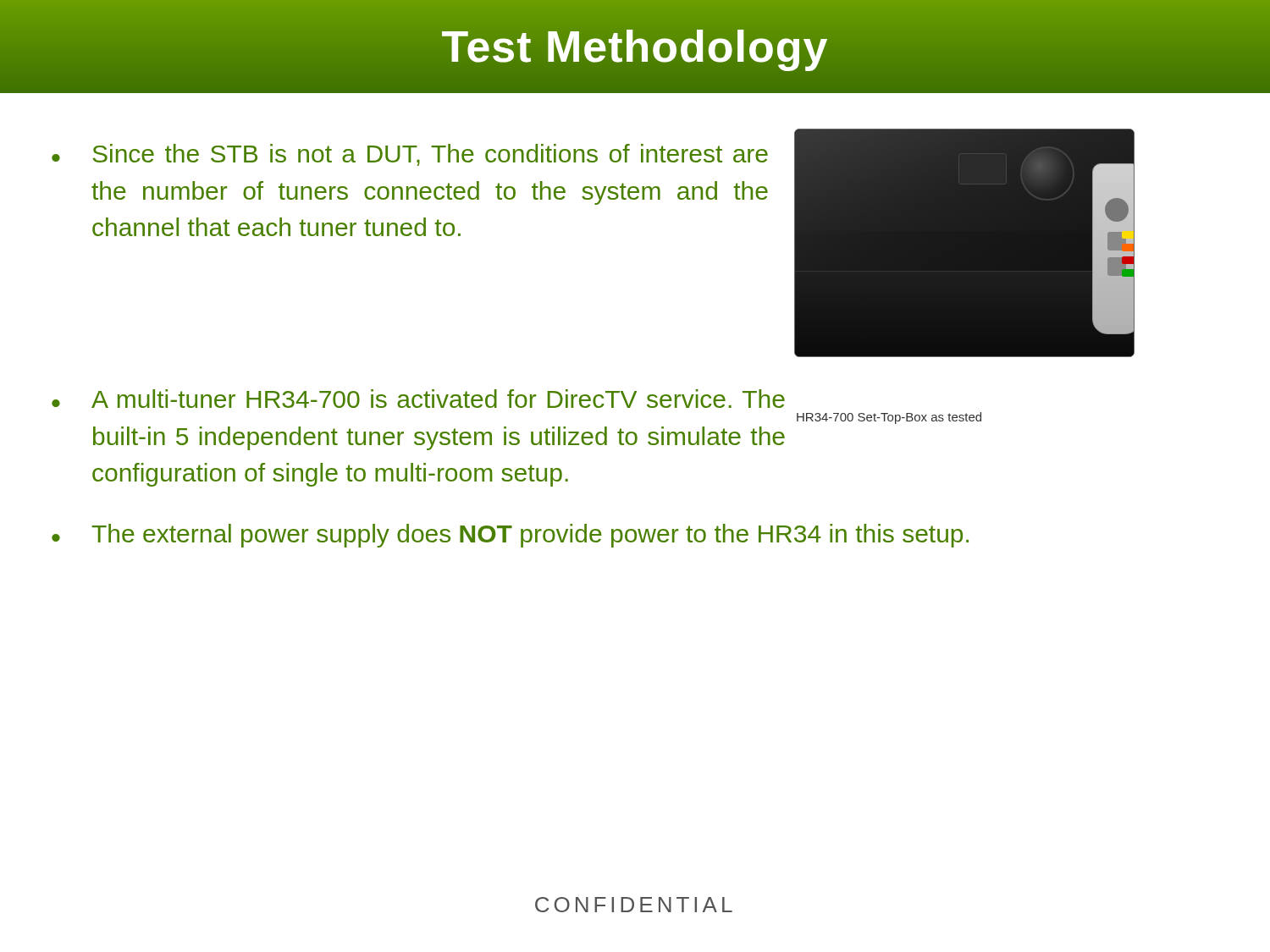Viewport: 1270px width, 952px height.
Task: Locate the passage starting "HR34-700 Set-Top-Box as tested"
Action: 889,417
